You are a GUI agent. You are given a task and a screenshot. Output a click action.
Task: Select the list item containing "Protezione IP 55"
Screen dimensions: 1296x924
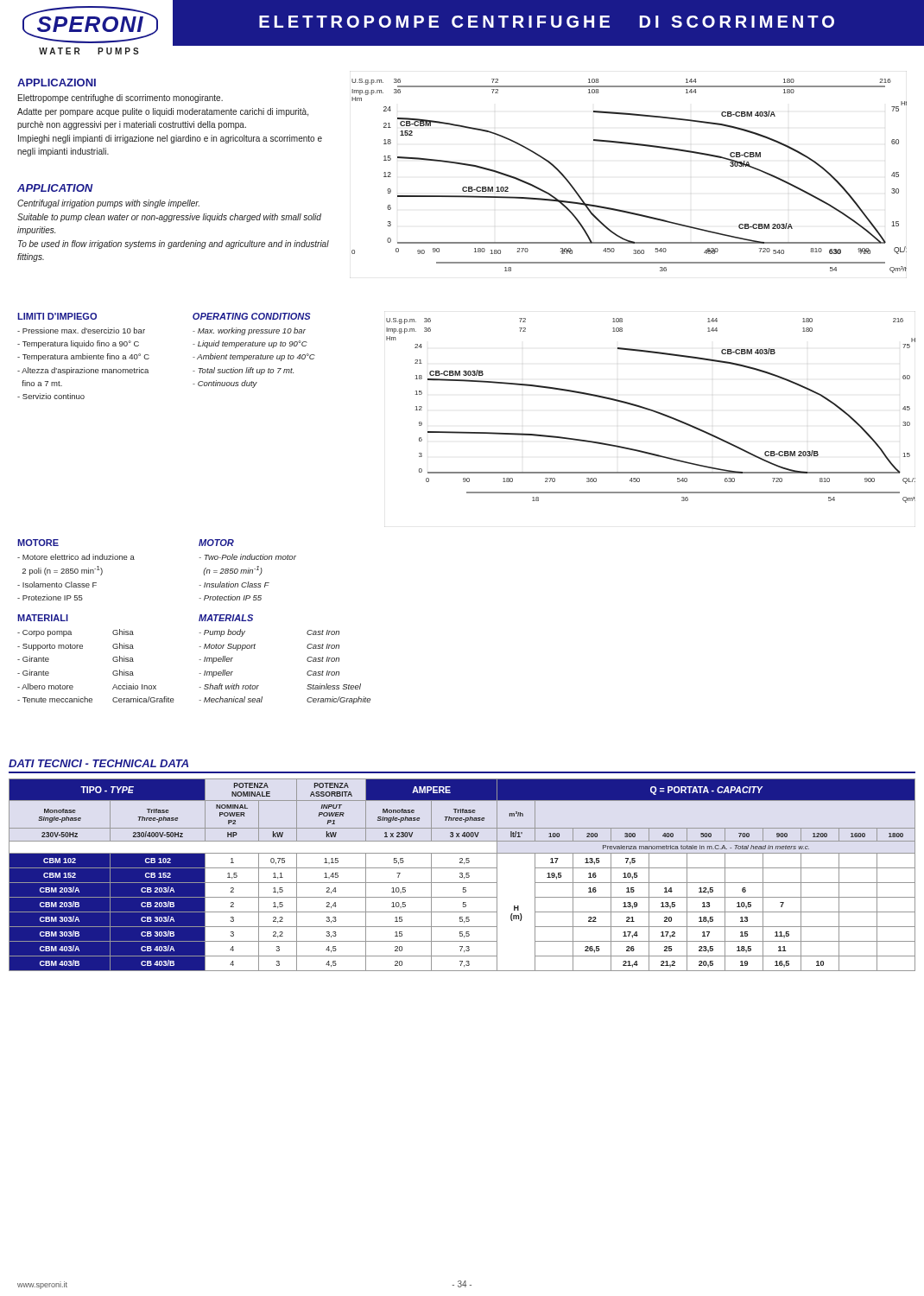coord(50,597)
